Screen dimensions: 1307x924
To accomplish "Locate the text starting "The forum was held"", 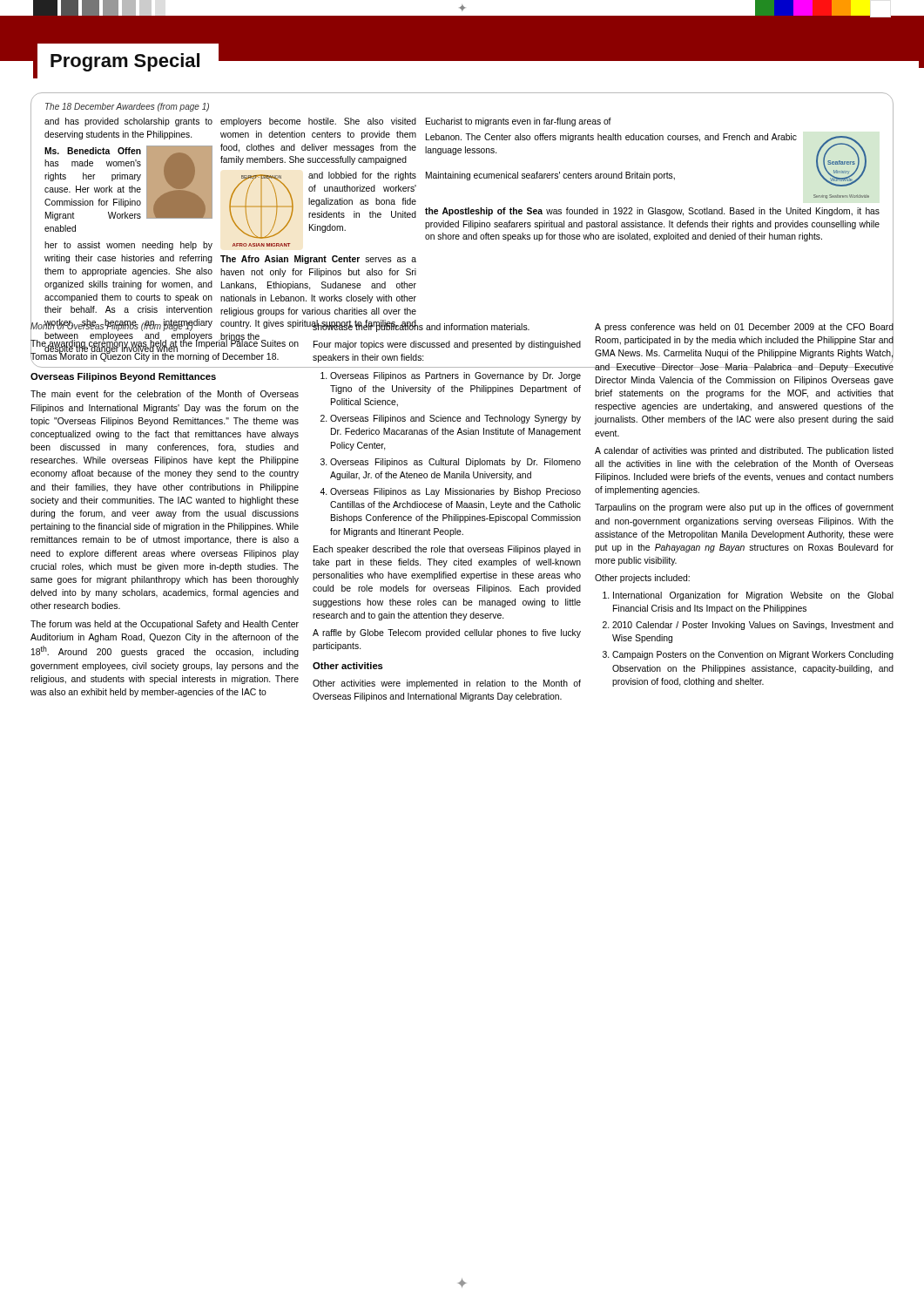I will [x=165, y=658].
